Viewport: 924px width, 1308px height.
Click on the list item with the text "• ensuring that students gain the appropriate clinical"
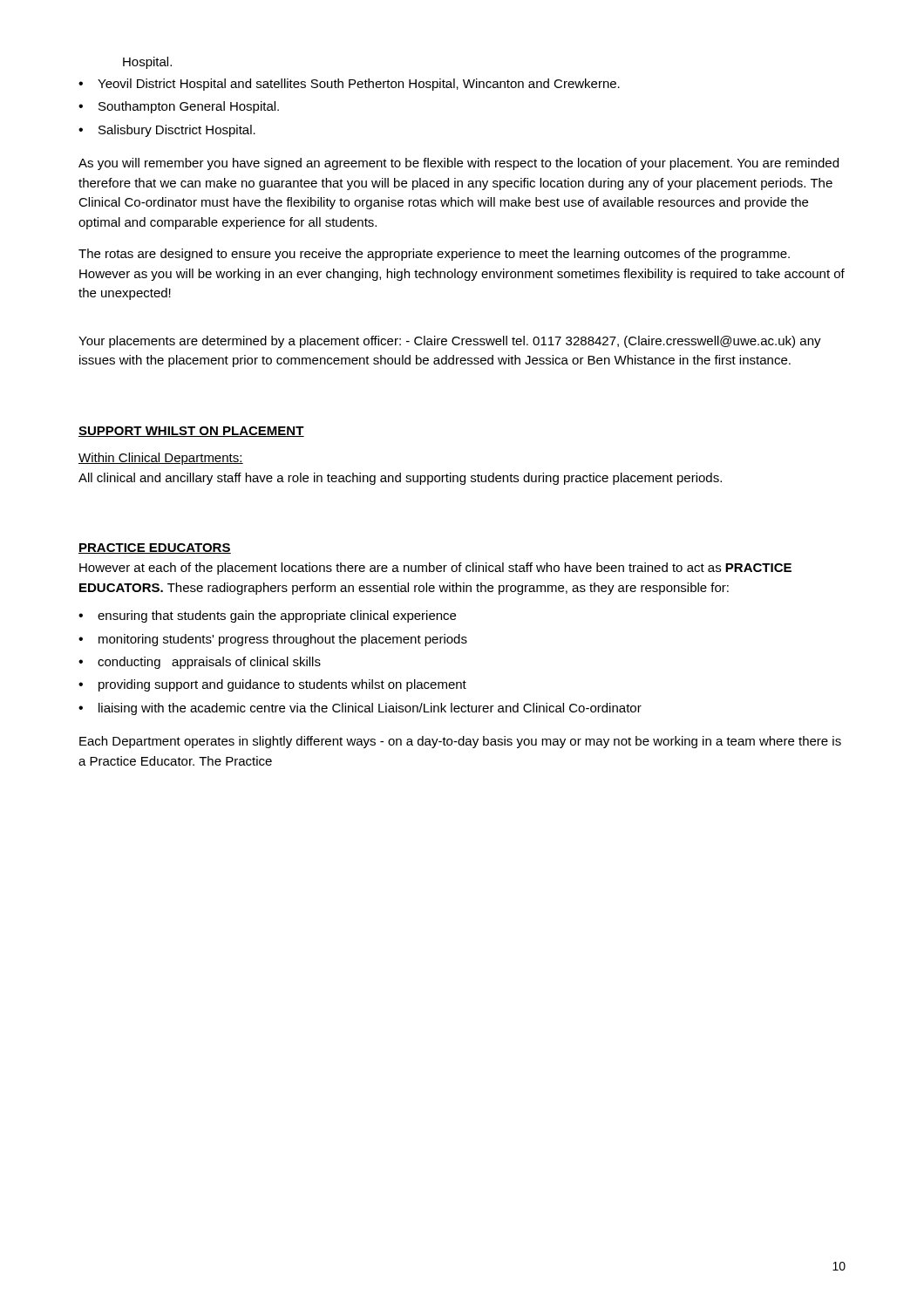coord(462,616)
